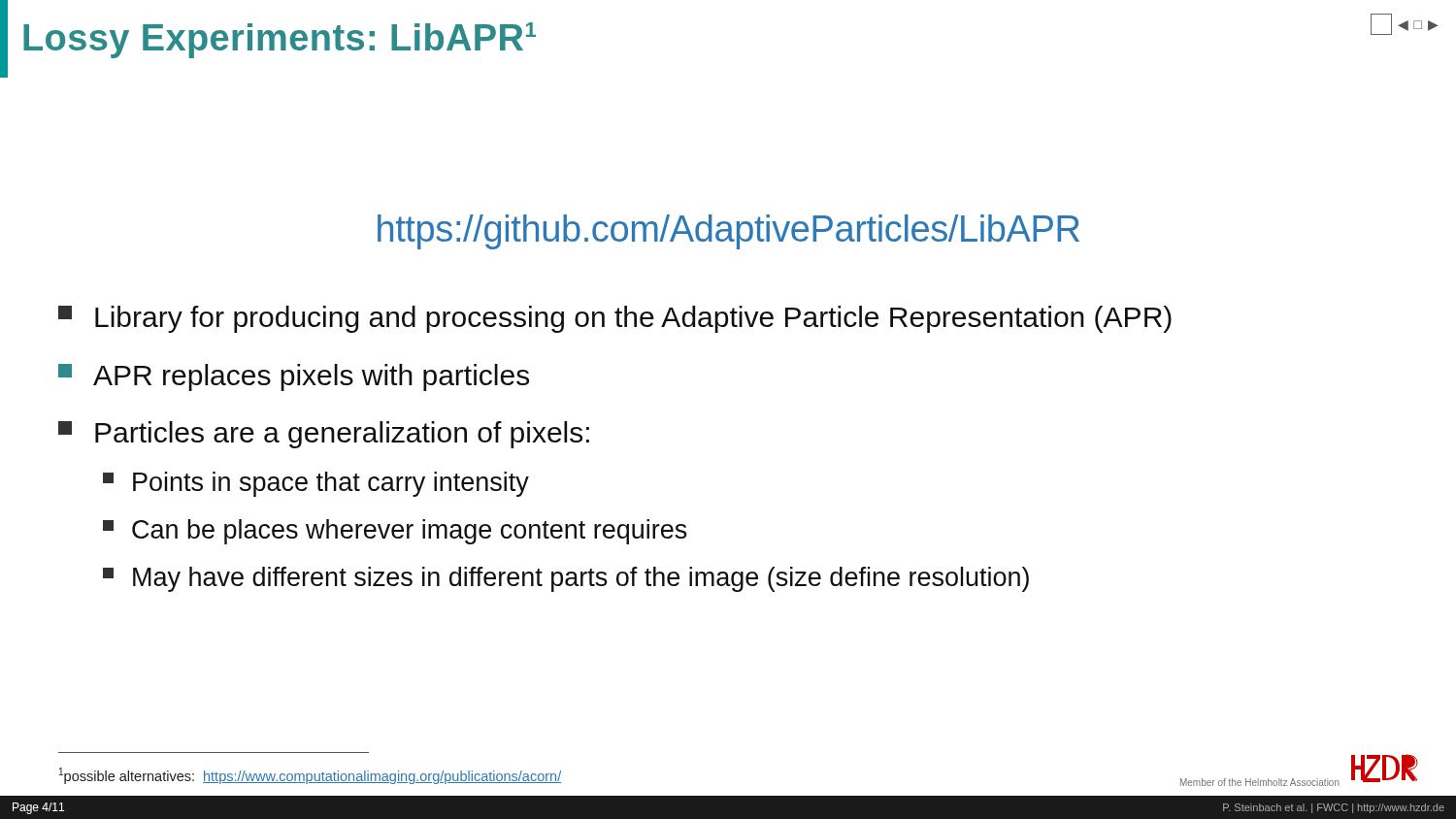The image size is (1456, 819).
Task: Locate the block of text that opens with "Library for producing and processing on the"
Action: pos(616,317)
